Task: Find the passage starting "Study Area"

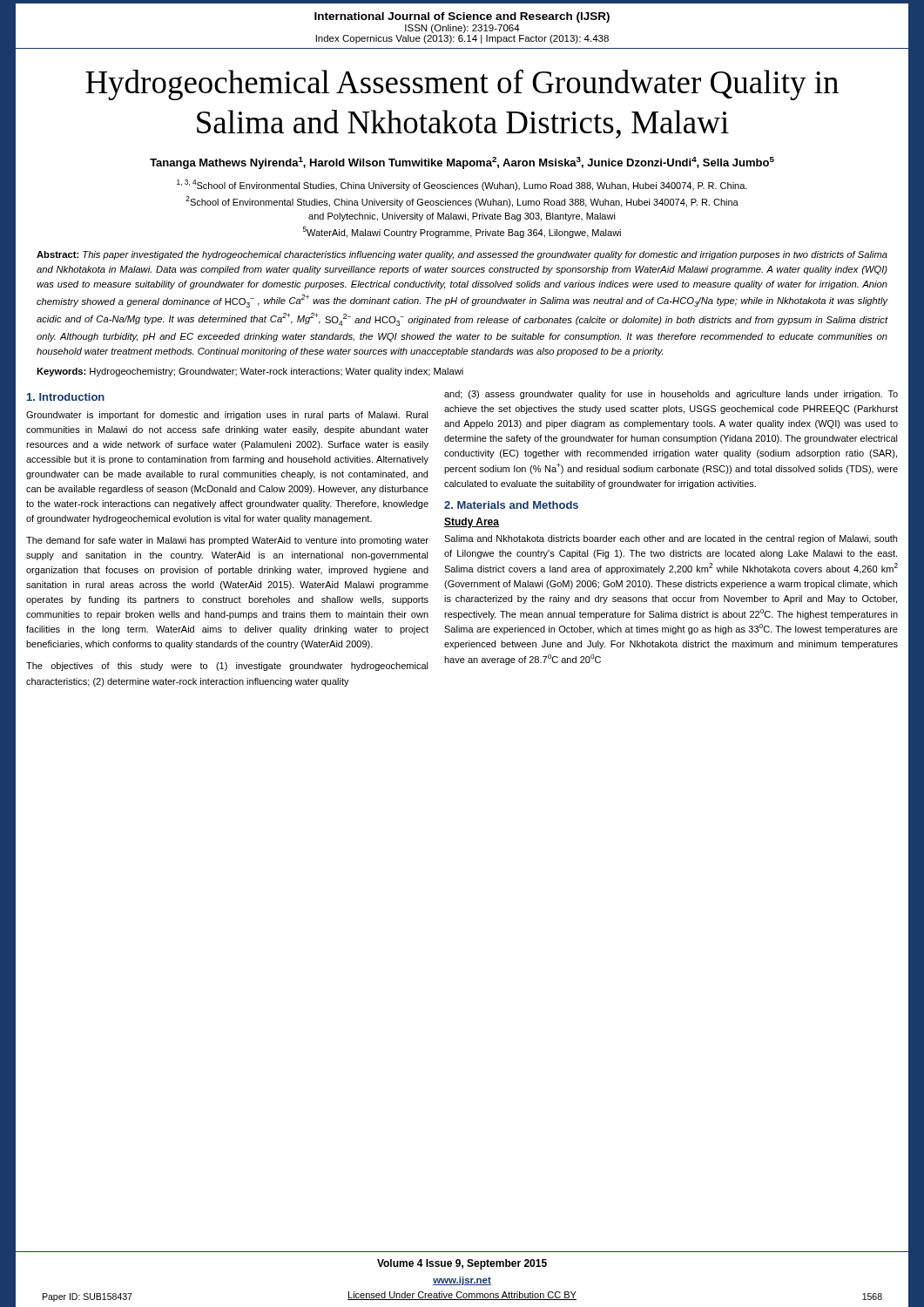Action: point(472,522)
